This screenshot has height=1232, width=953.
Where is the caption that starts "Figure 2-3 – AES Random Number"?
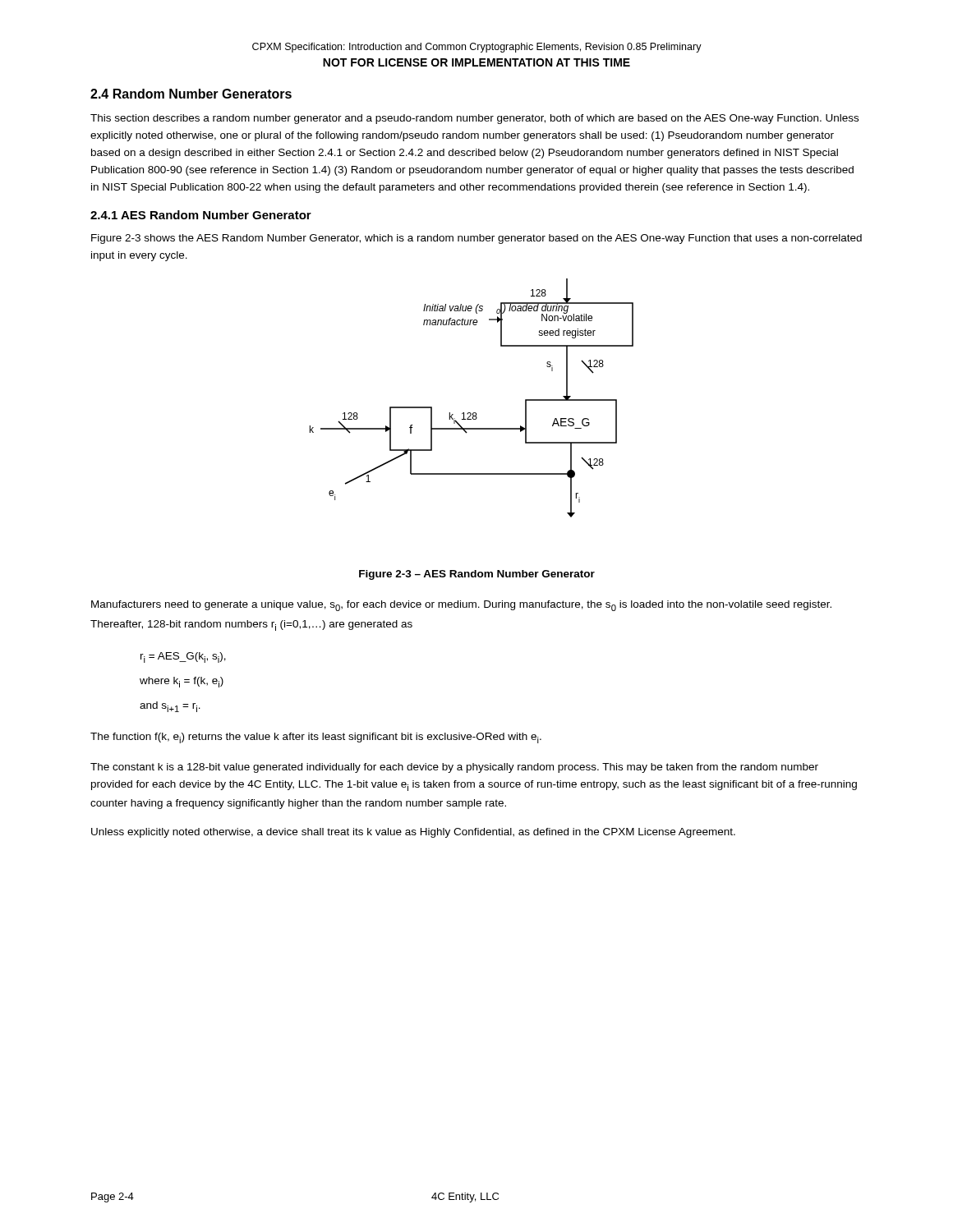tap(476, 574)
